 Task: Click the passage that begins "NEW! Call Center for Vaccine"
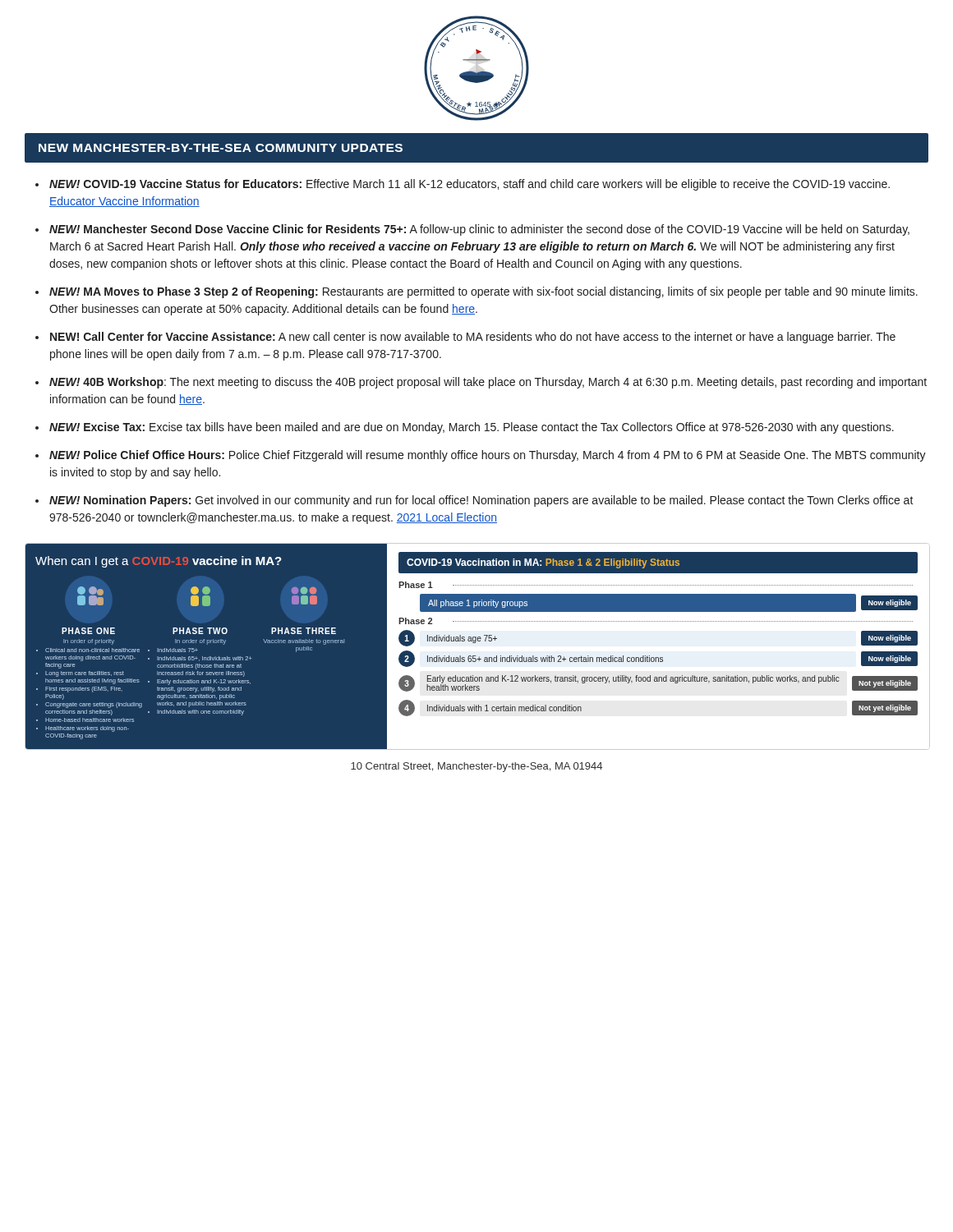tap(472, 345)
